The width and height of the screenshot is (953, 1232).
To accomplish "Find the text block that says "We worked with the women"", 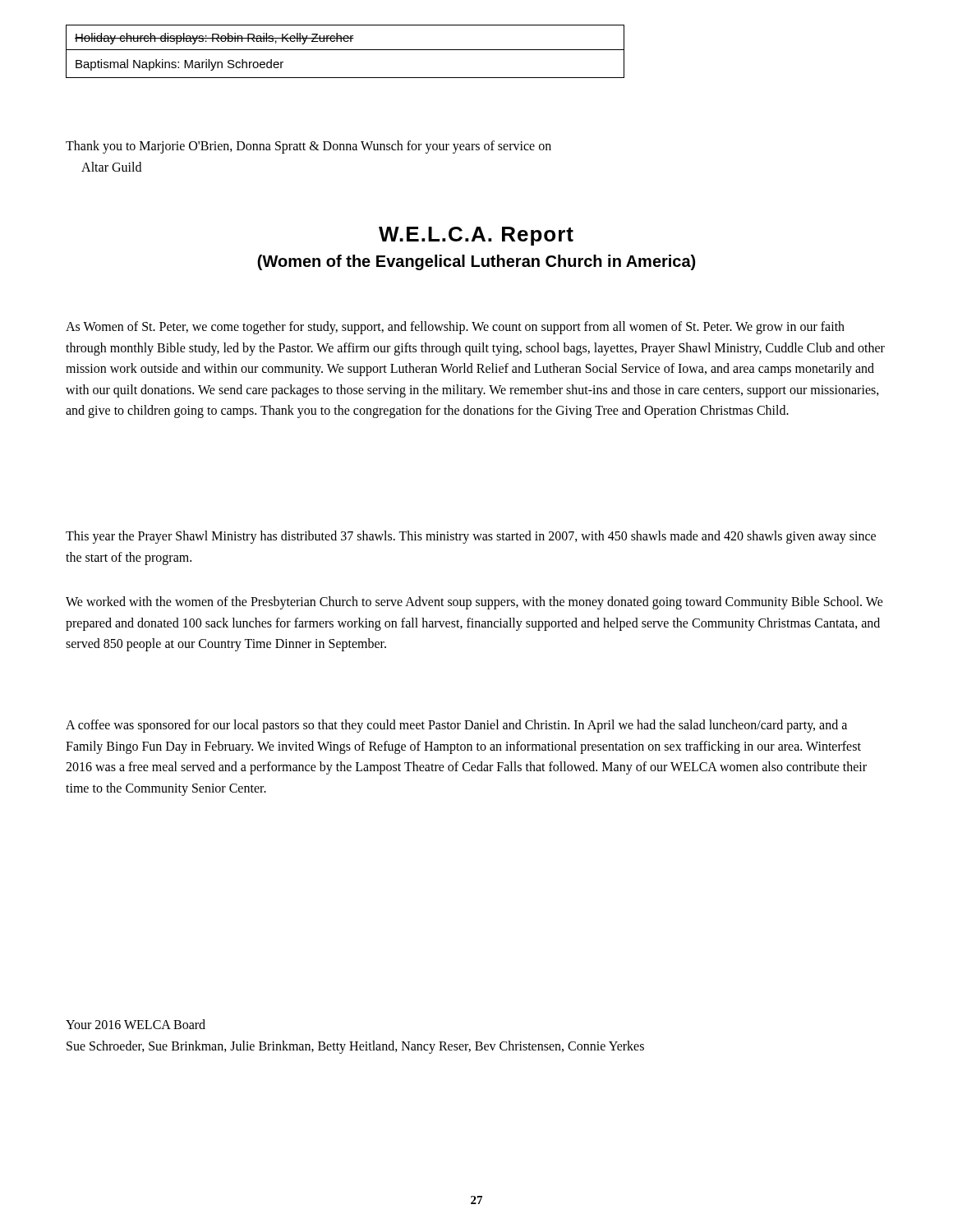I will [474, 623].
